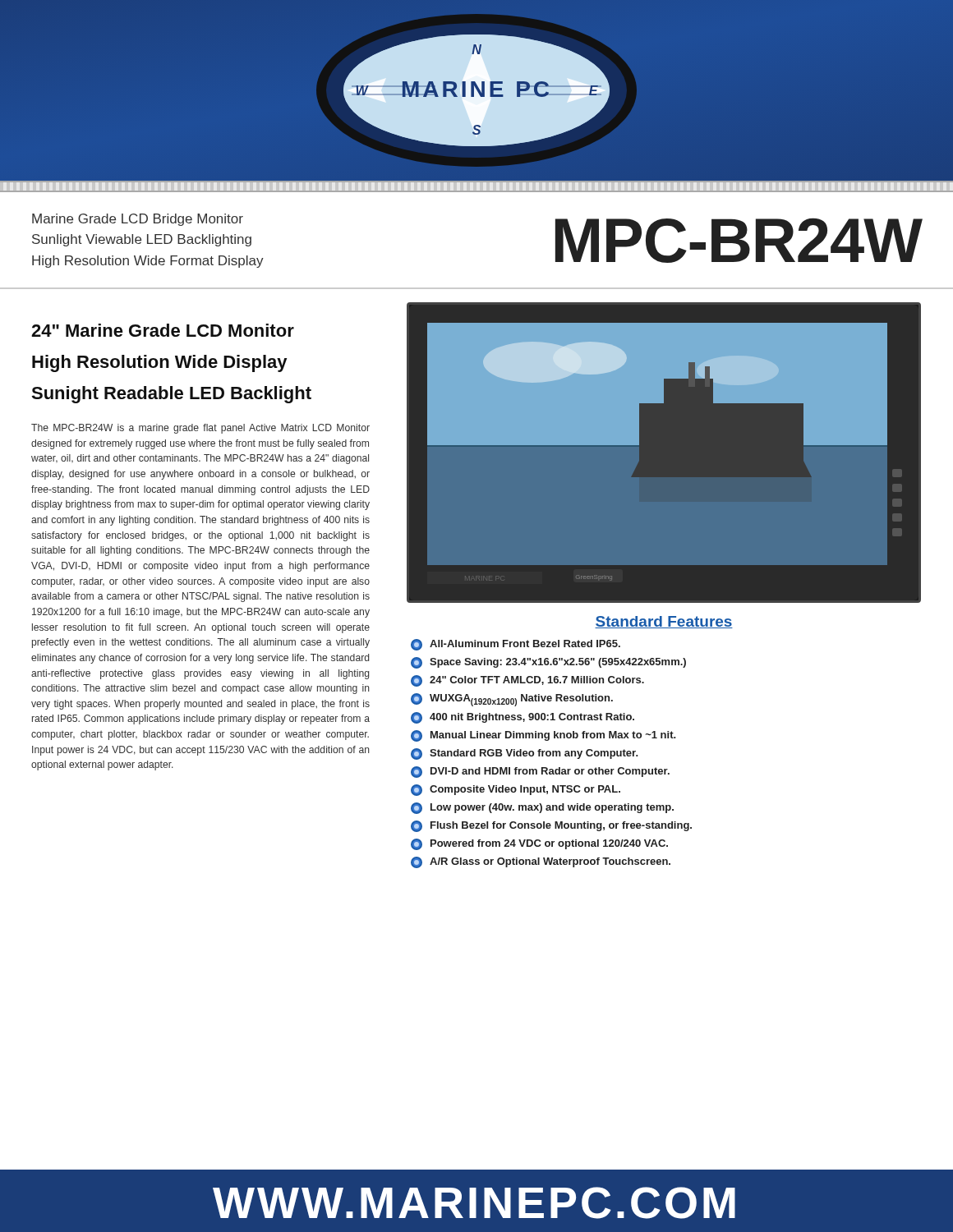The width and height of the screenshot is (953, 1232).
Task: Select the region starting "Sunight Readable LED Backlight"
Action: (x=171, y=393)
